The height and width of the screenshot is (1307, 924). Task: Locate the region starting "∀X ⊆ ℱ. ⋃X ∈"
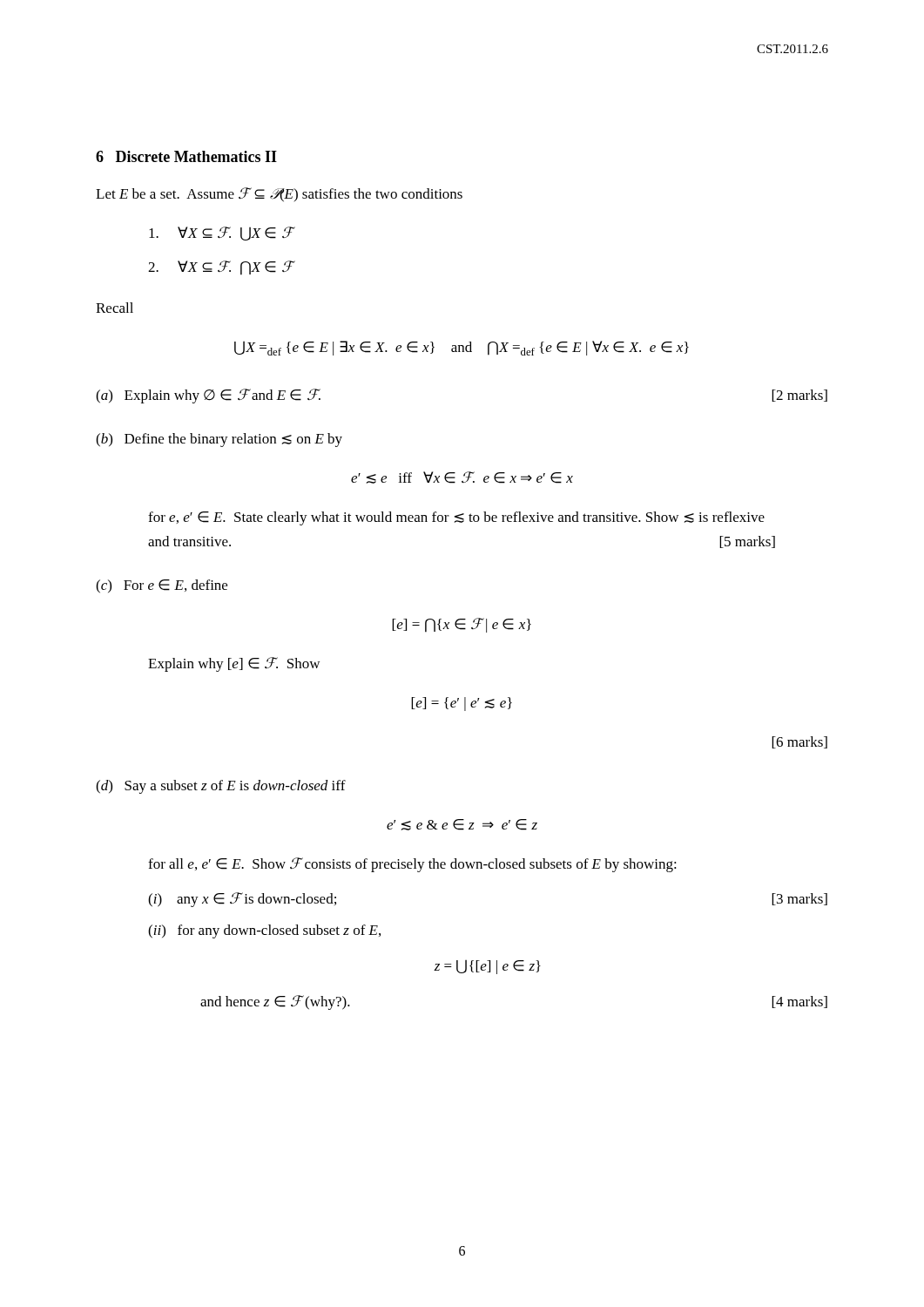220,233
